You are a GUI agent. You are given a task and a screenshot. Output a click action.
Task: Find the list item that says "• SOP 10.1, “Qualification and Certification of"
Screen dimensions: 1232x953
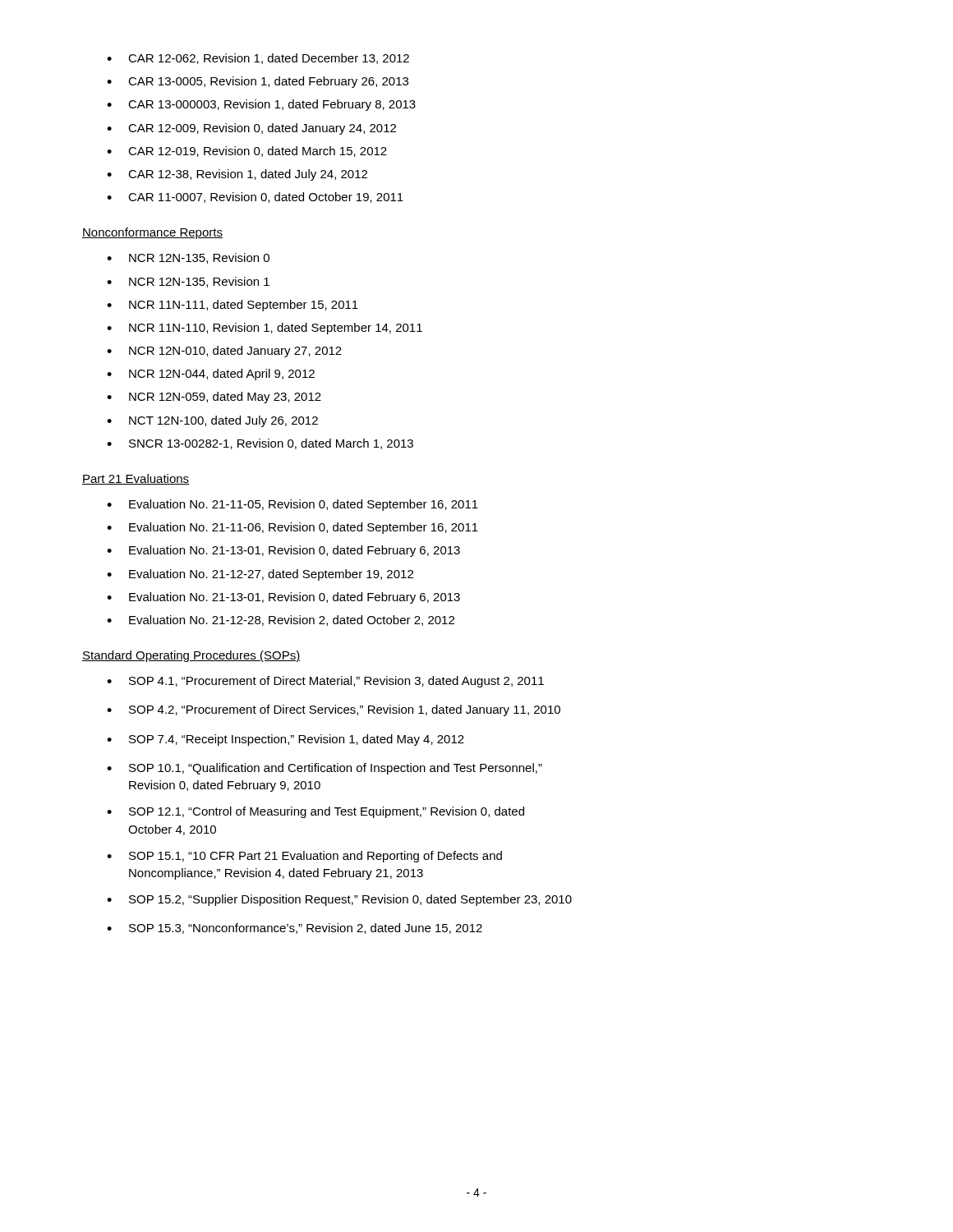[489, 777]
